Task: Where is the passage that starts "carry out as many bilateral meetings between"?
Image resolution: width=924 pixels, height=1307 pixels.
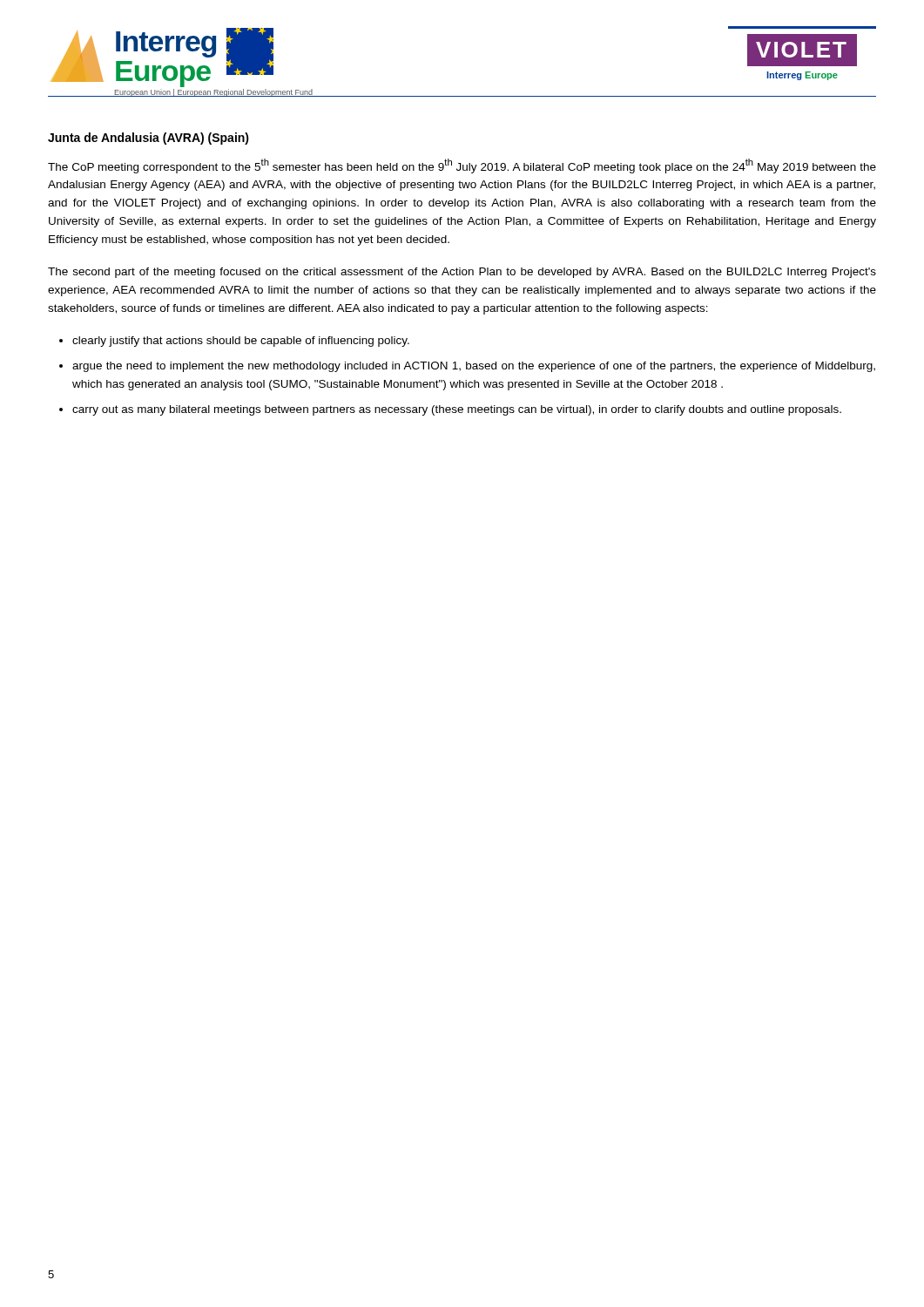Action: (457, 409)
